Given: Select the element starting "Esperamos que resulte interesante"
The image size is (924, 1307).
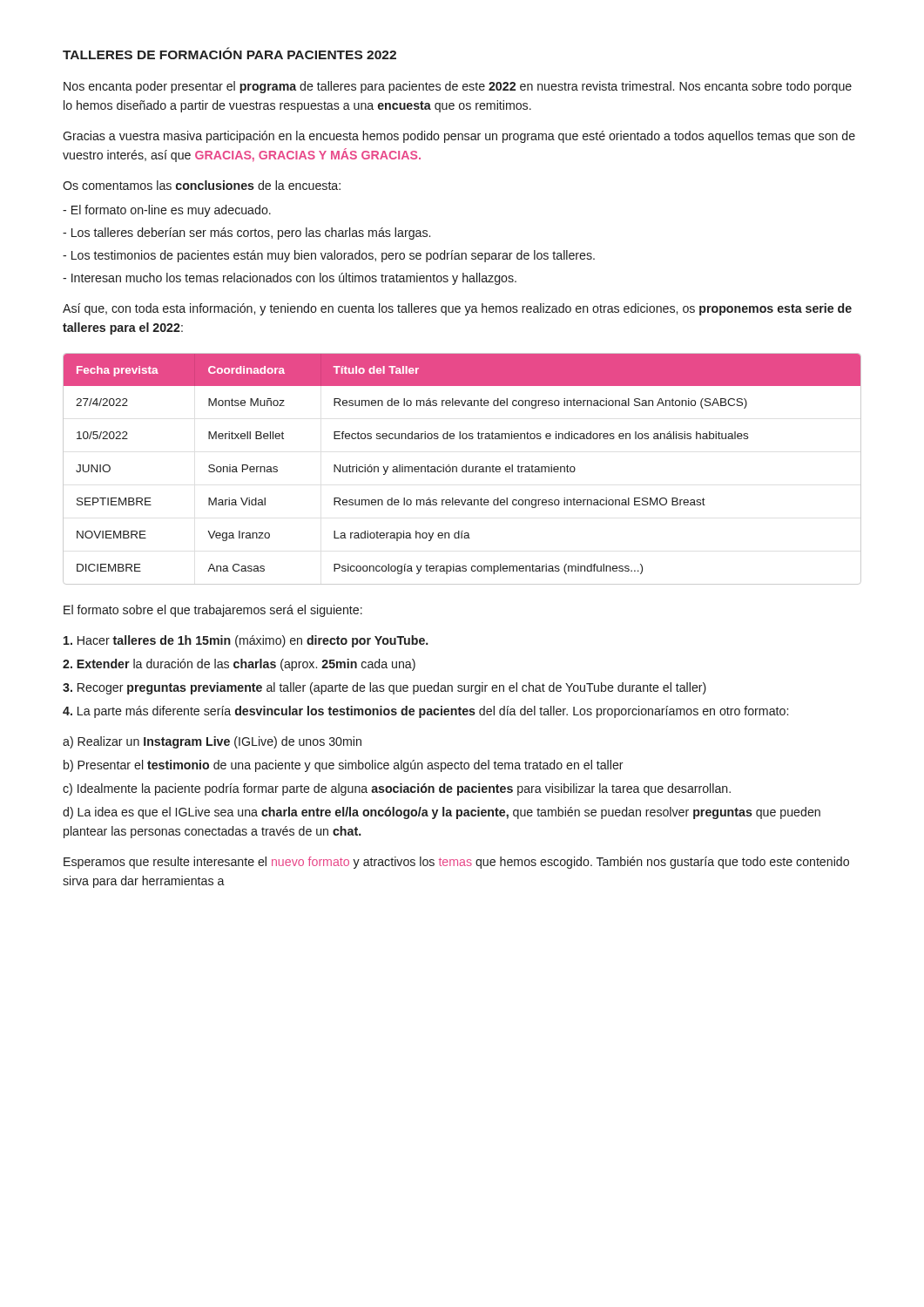Looking at the screenshot, I should pyautogui.click(x=456, y=871).
